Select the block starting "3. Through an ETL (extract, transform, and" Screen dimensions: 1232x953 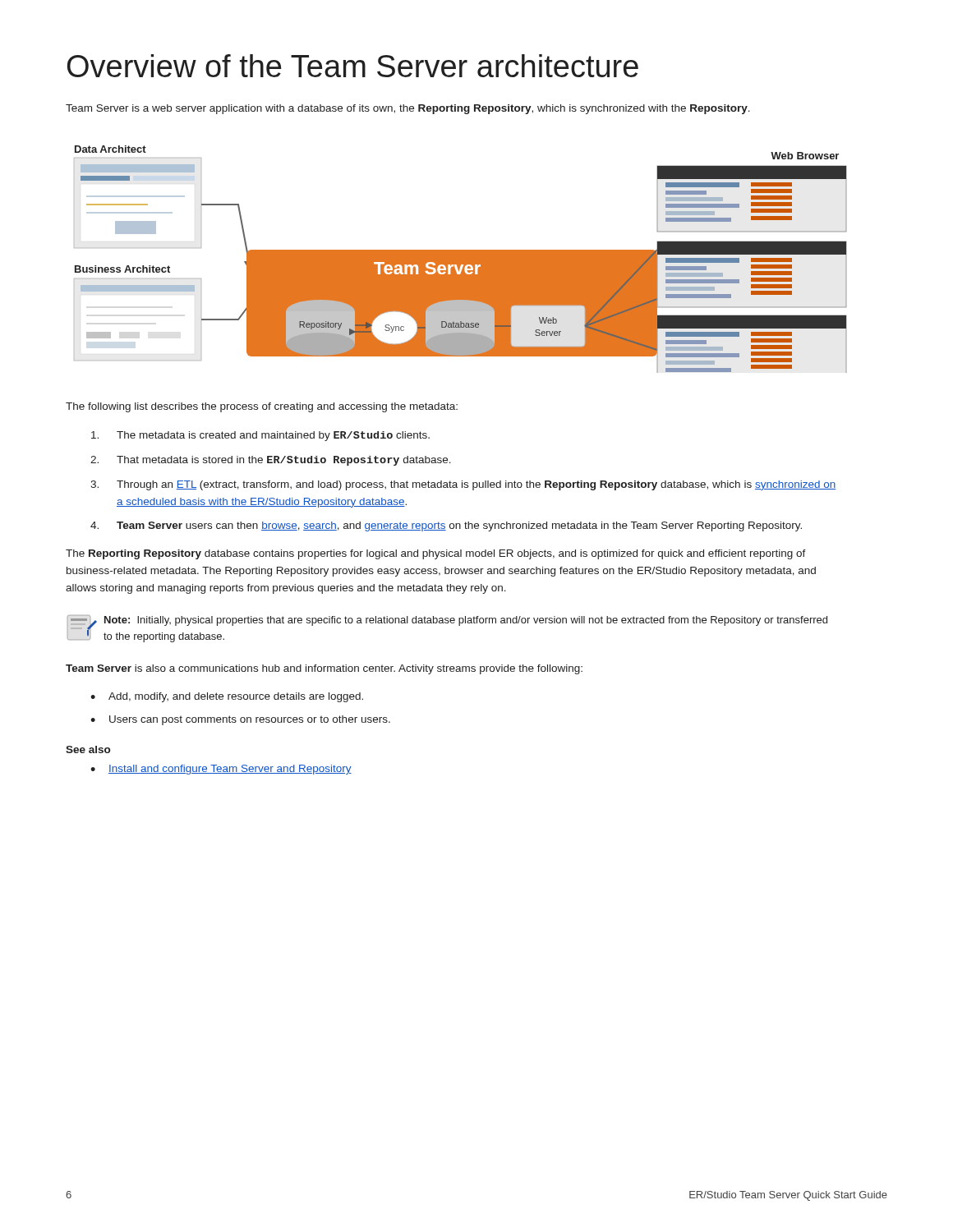[452, 493]
